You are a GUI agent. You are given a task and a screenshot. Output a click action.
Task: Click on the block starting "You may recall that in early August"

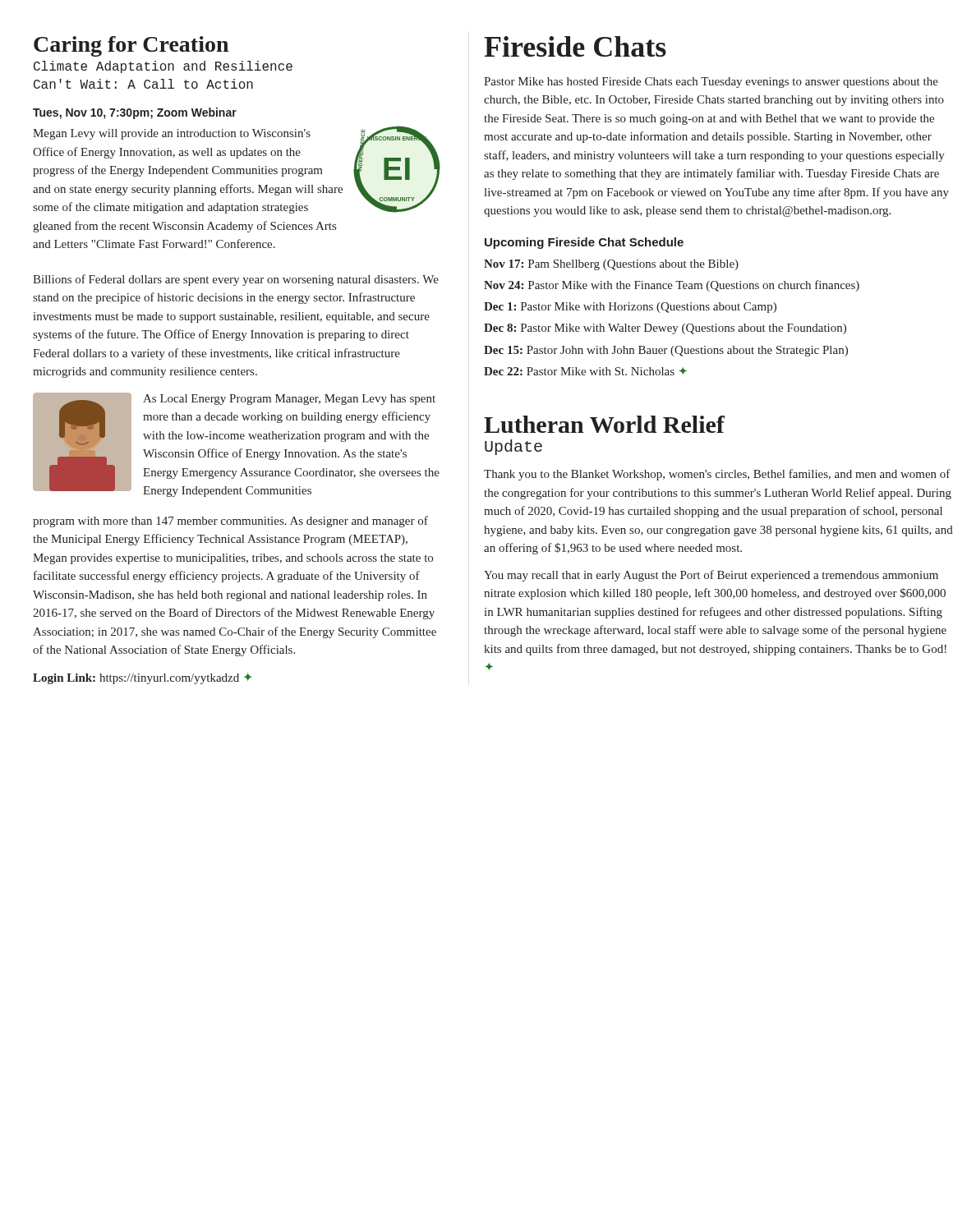coord(718,621)
